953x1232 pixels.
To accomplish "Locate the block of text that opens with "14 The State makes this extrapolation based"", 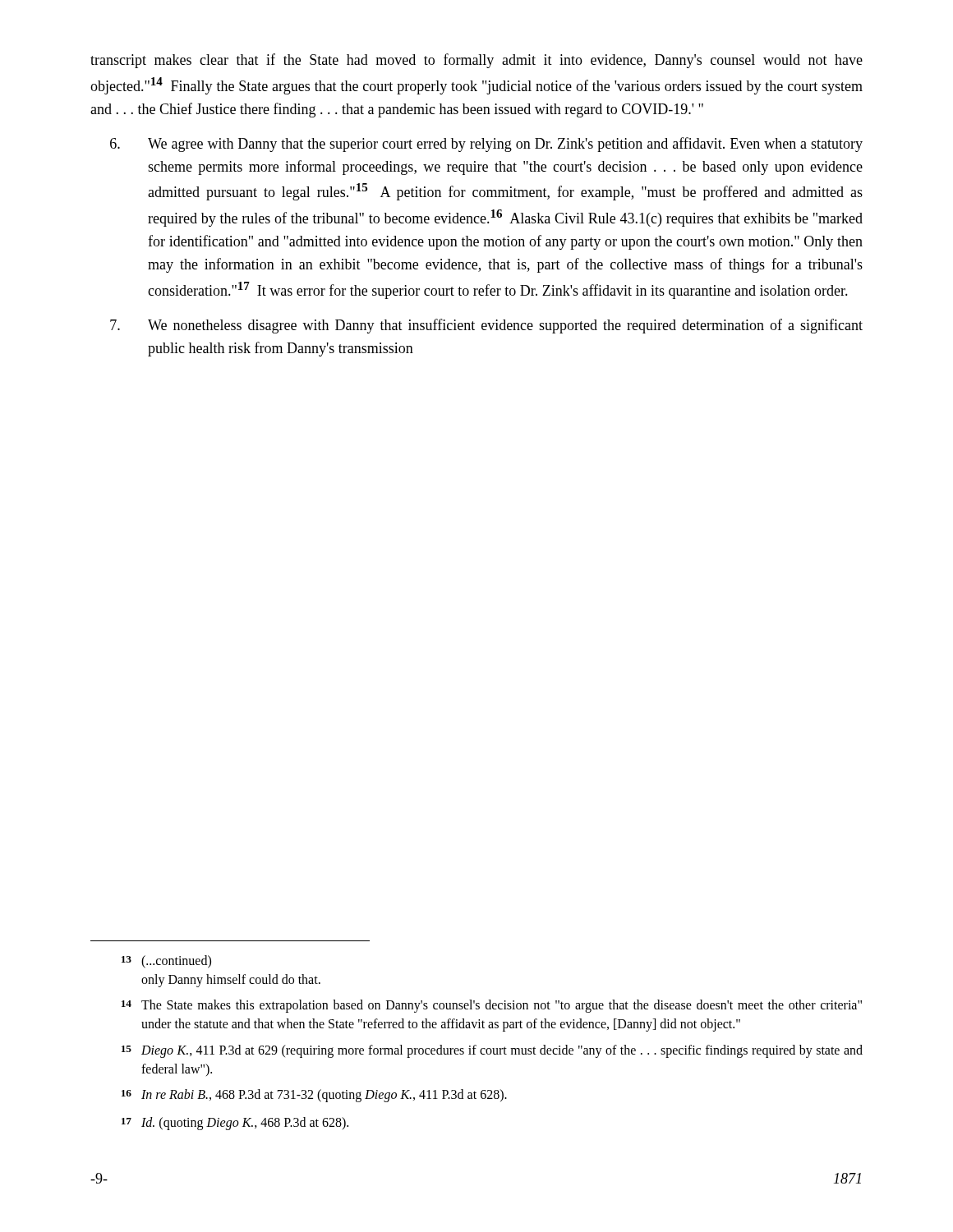I will pyautogui.click(x=476, y=1015).
